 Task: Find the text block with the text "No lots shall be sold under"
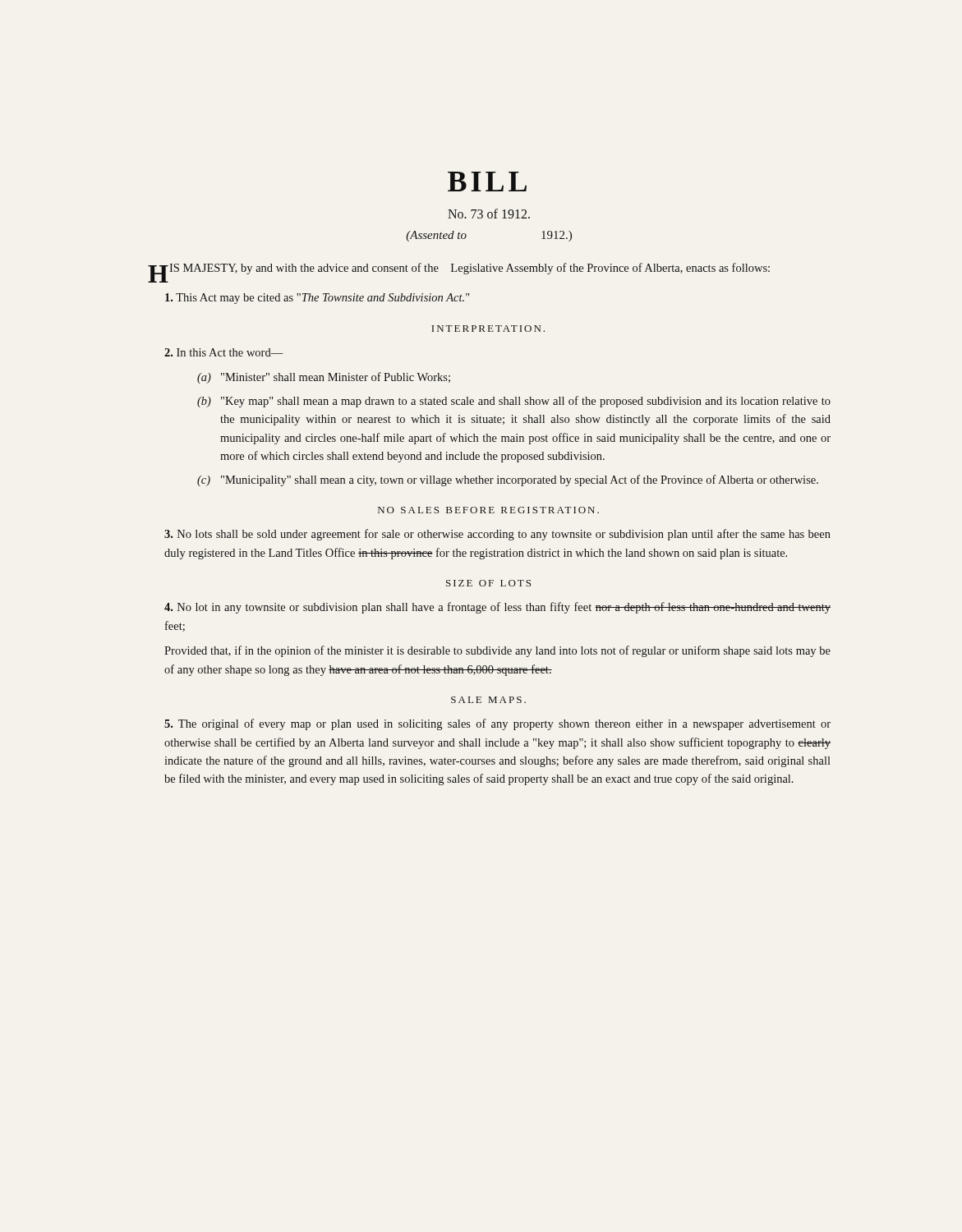click(497, 543)
